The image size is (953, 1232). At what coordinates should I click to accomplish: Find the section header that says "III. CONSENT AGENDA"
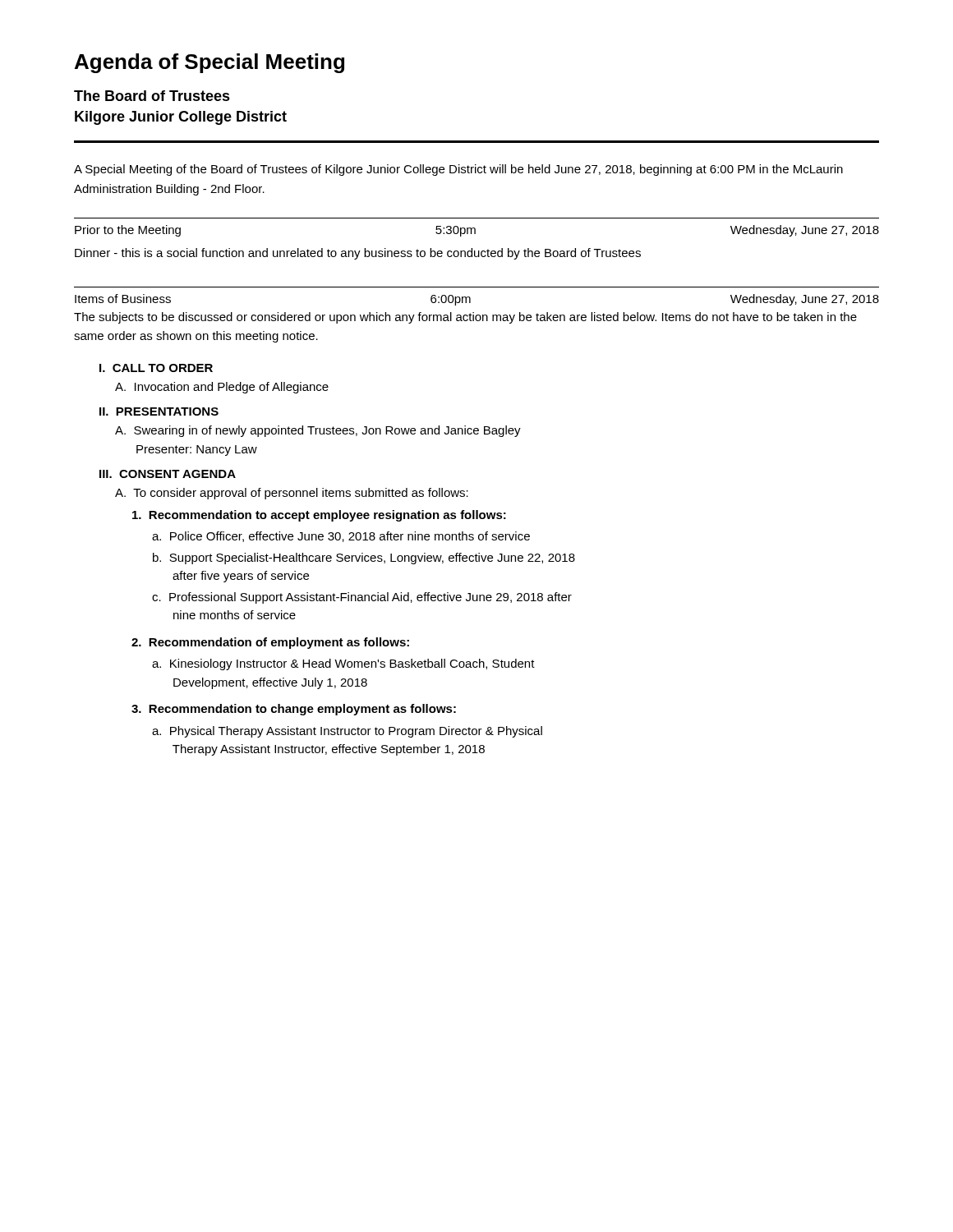167,474
